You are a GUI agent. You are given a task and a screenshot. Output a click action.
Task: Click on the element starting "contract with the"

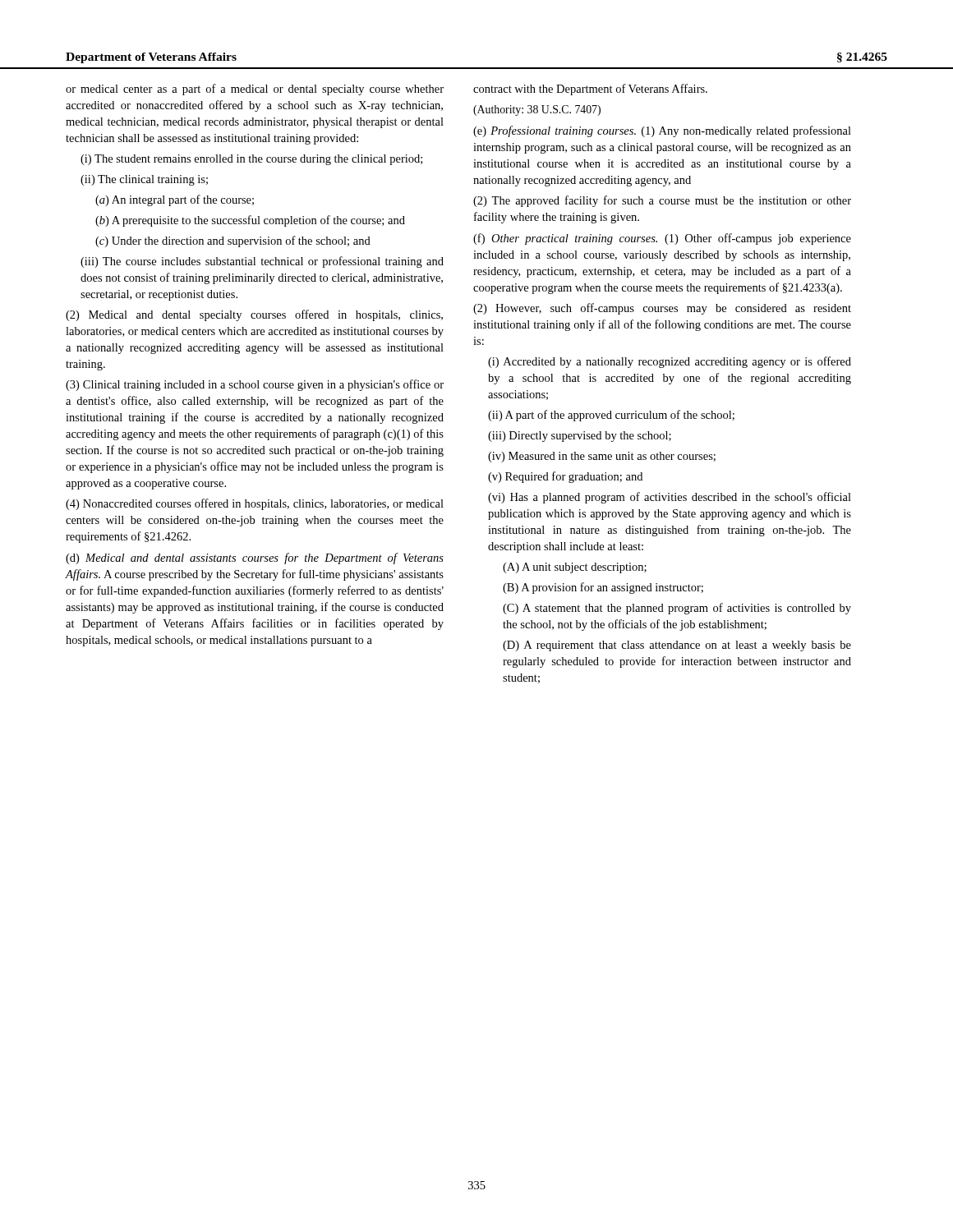click(662, 383)
